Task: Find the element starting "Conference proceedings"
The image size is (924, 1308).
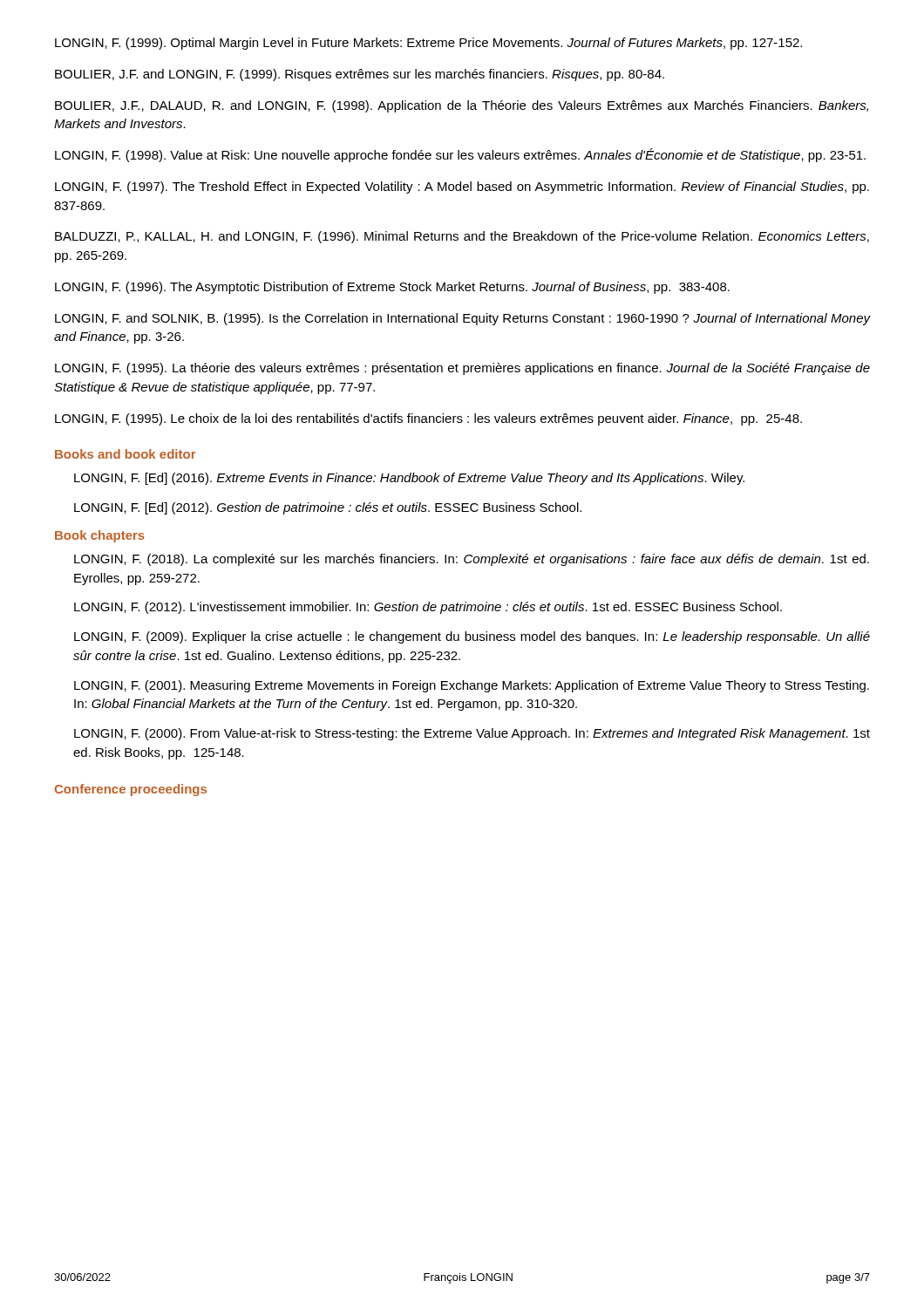Action: pos(131,788)
